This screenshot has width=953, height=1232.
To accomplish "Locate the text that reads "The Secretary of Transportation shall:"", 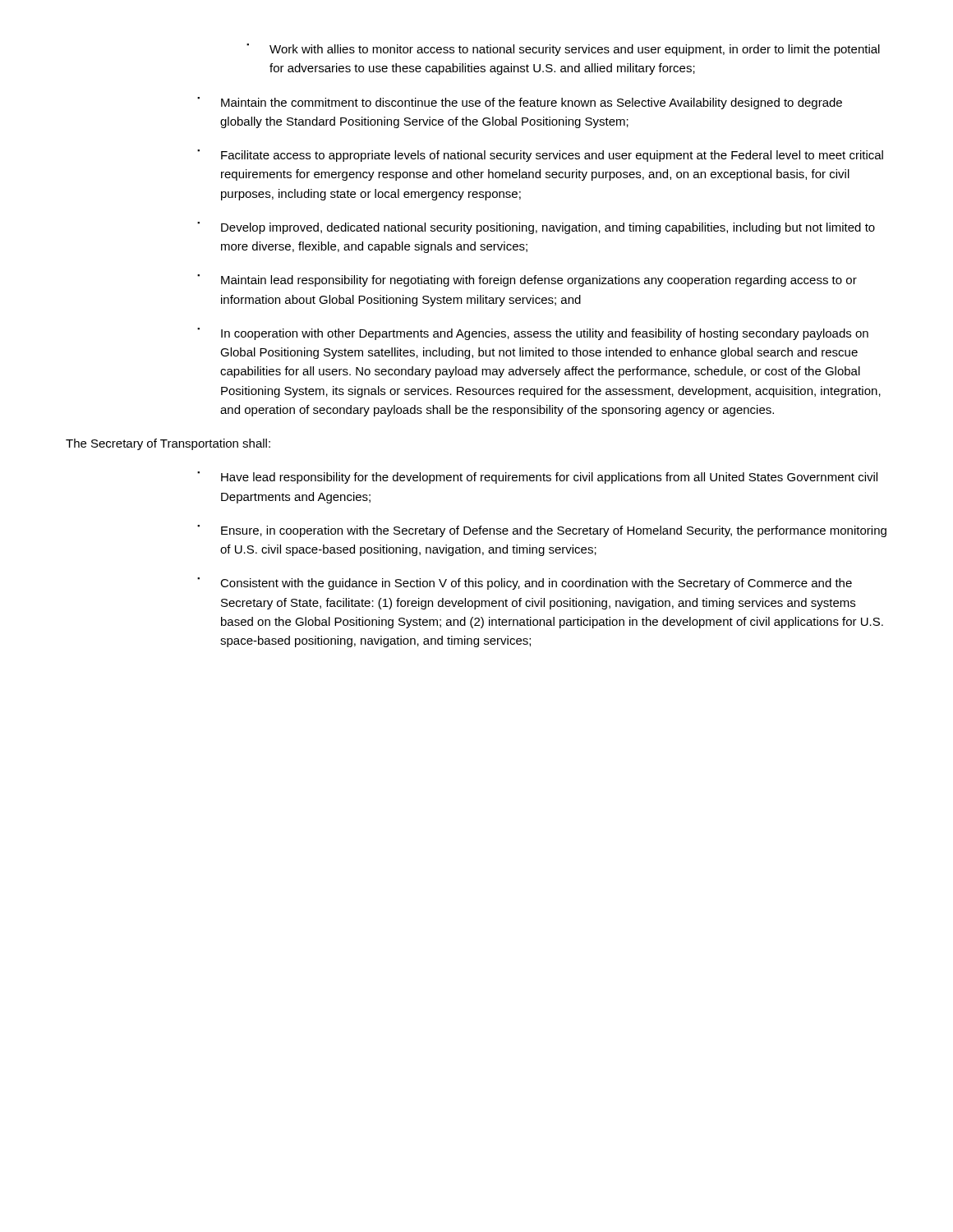I will pyautogui.click(x=168, y=443).
